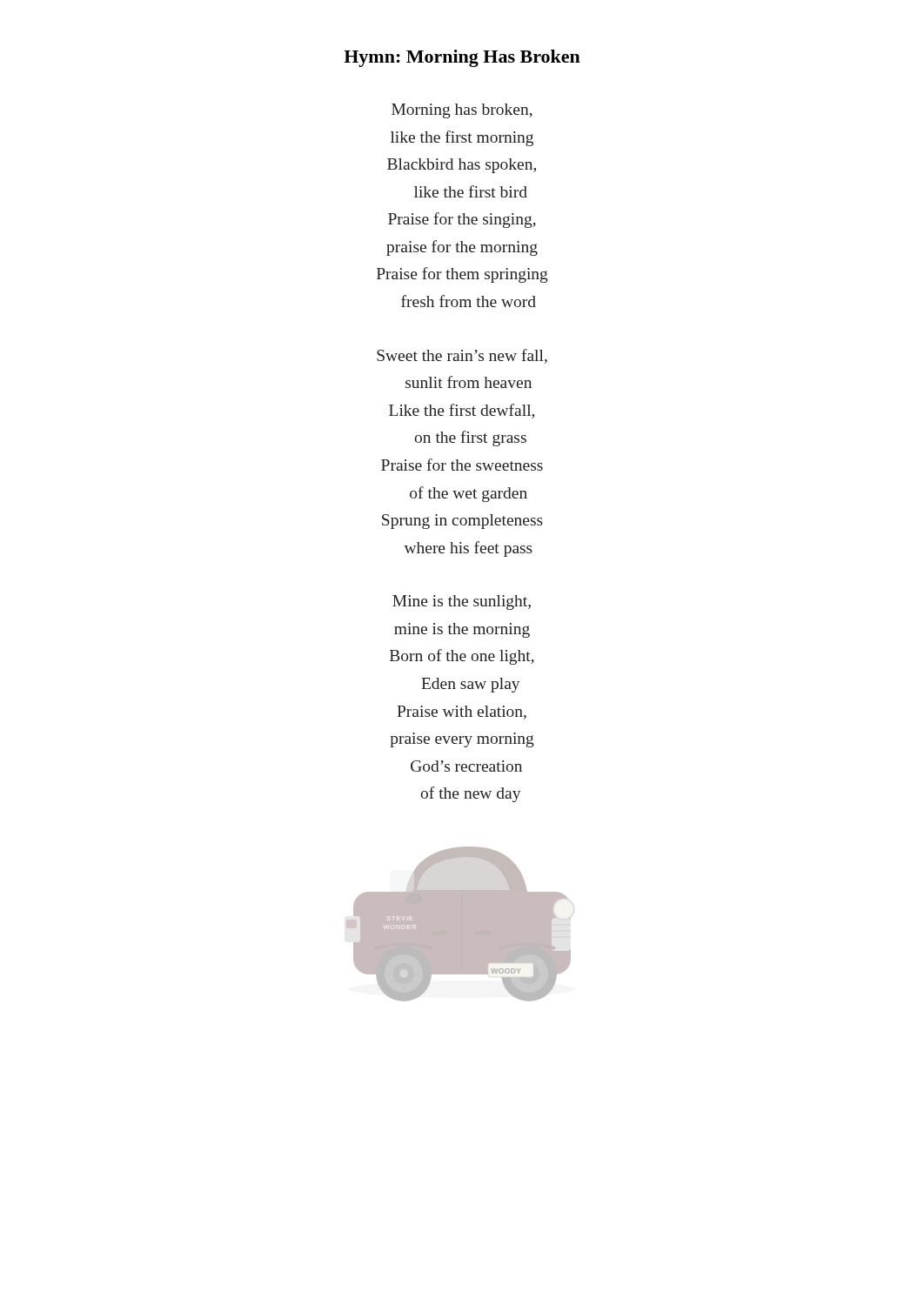Find a photo
The height and width of the screenshot is (1305, 924).
(x=462, y=900)
